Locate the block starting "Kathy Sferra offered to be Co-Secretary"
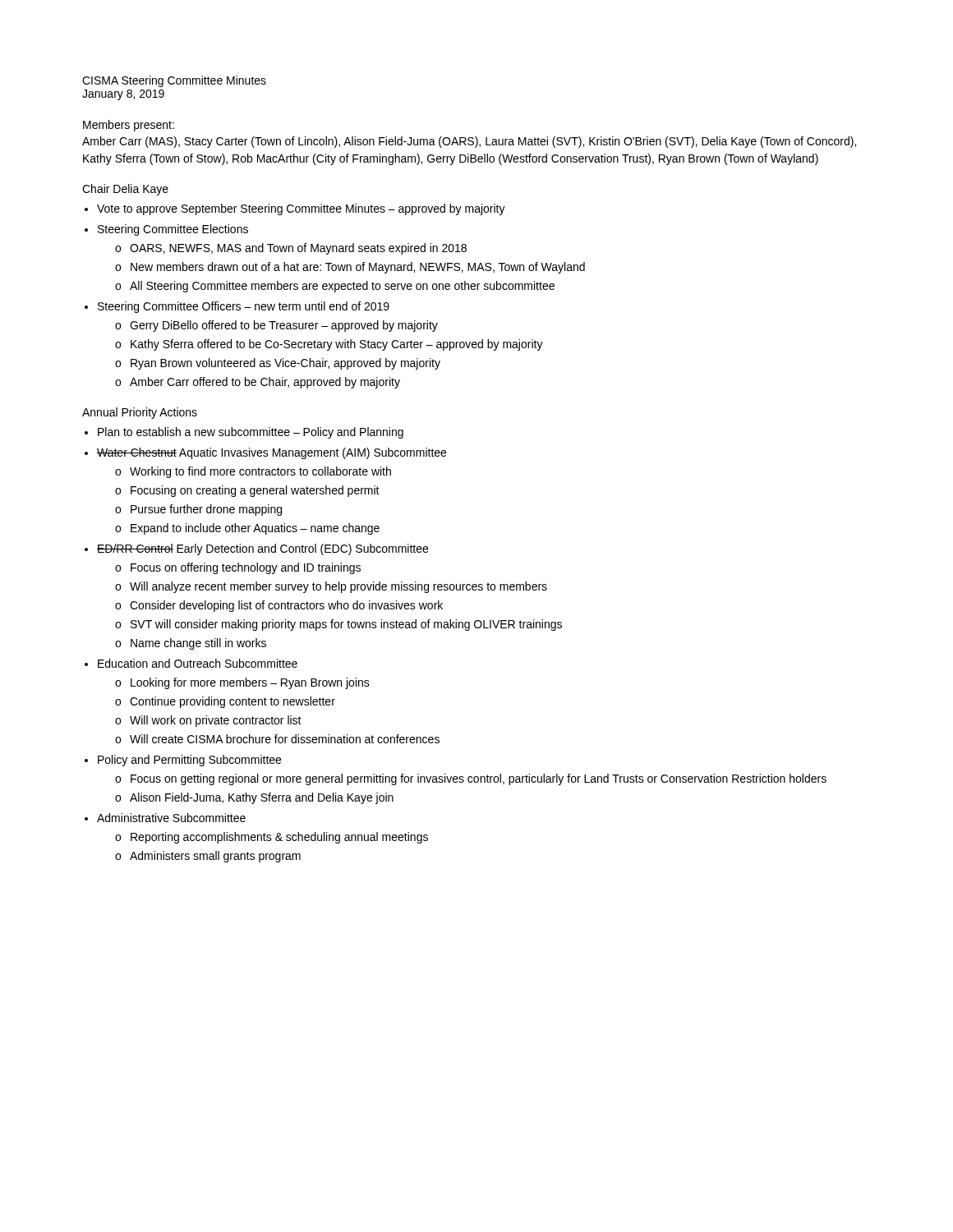Screen dimensions: 1232x953 tap(336, 344)
